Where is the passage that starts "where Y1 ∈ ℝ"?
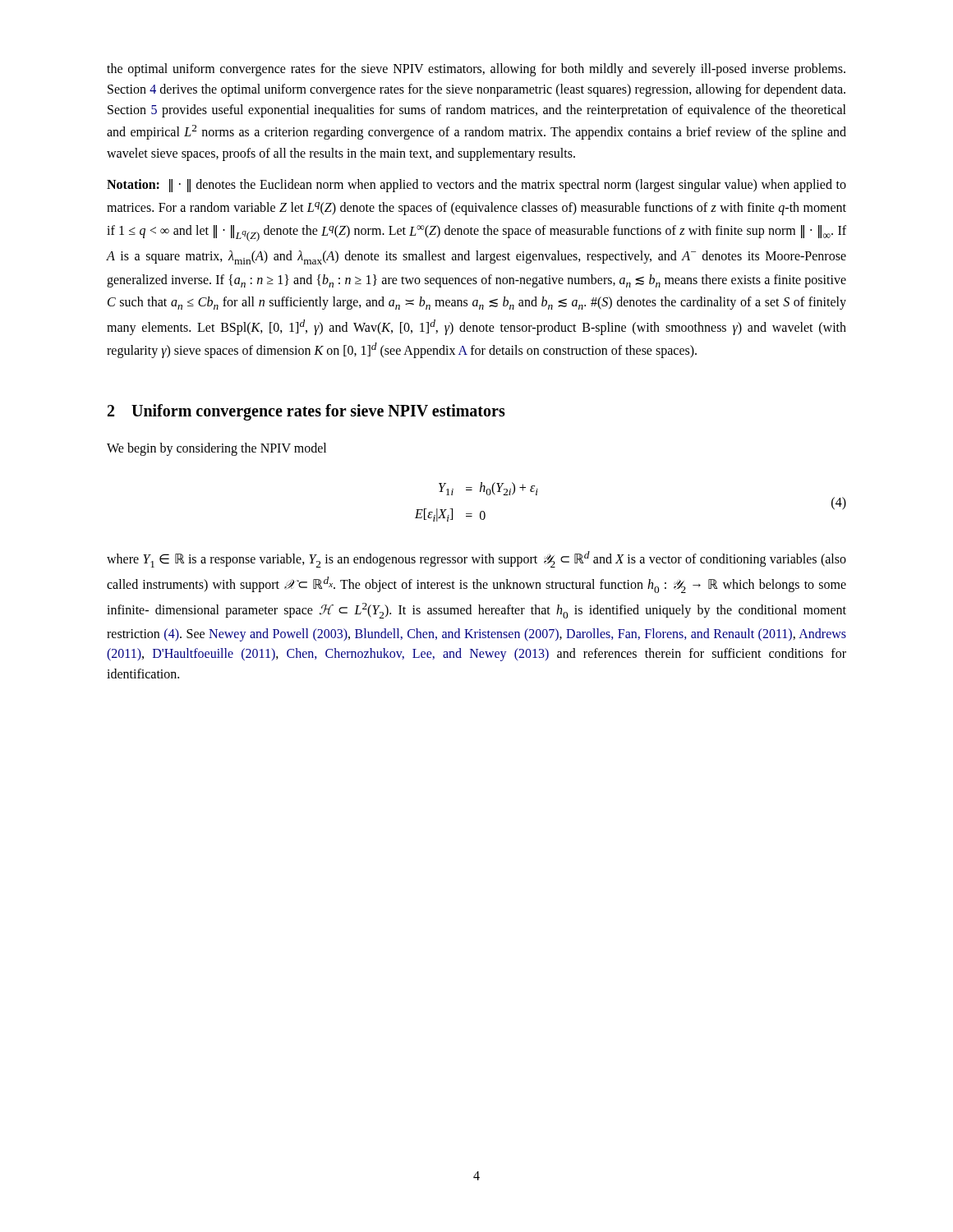The width and height of the screenshot is (953, 1232). click(476, 616)
